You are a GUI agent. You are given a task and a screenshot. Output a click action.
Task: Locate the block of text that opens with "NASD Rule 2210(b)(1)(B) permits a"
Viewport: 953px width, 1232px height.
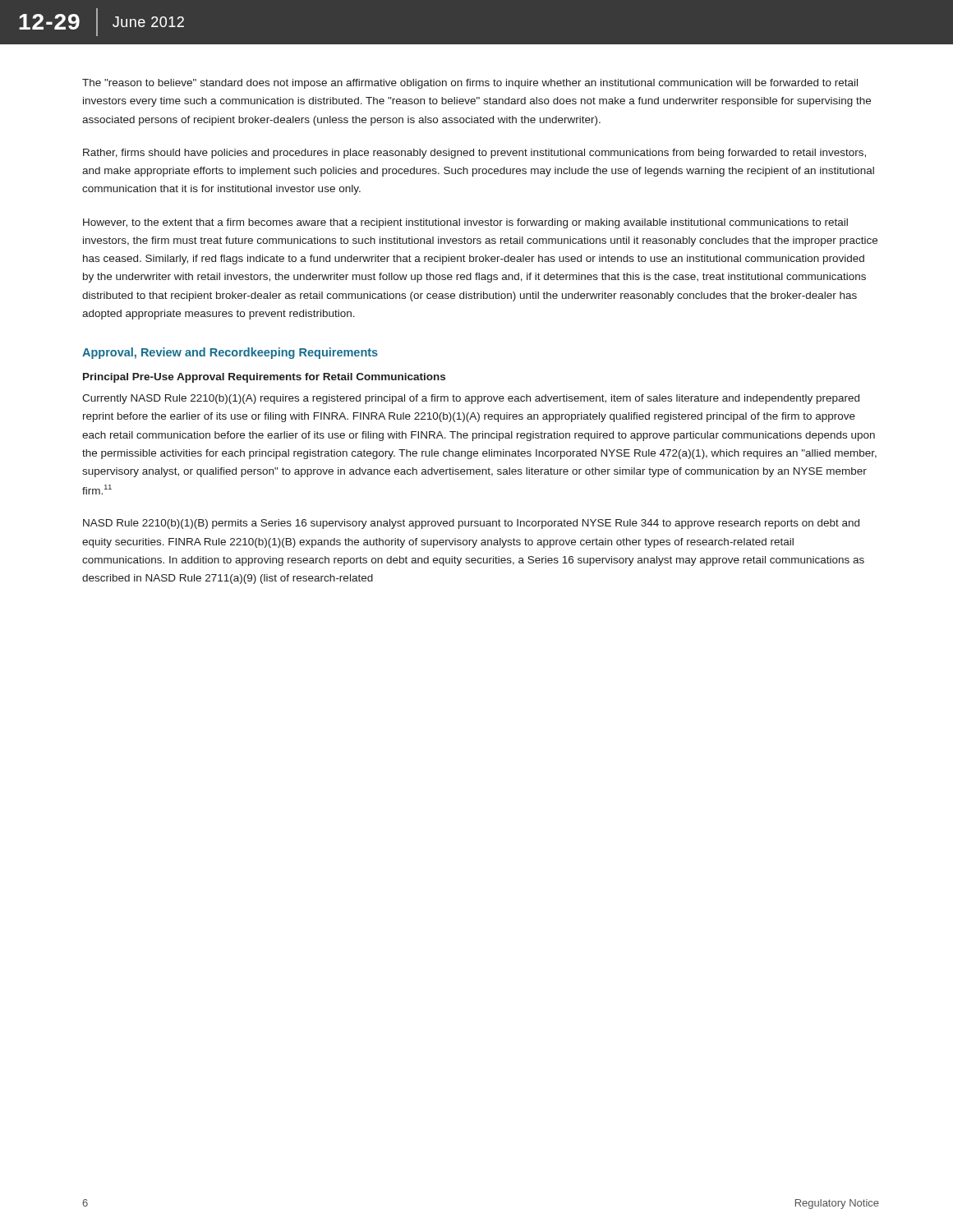point(473,550)
